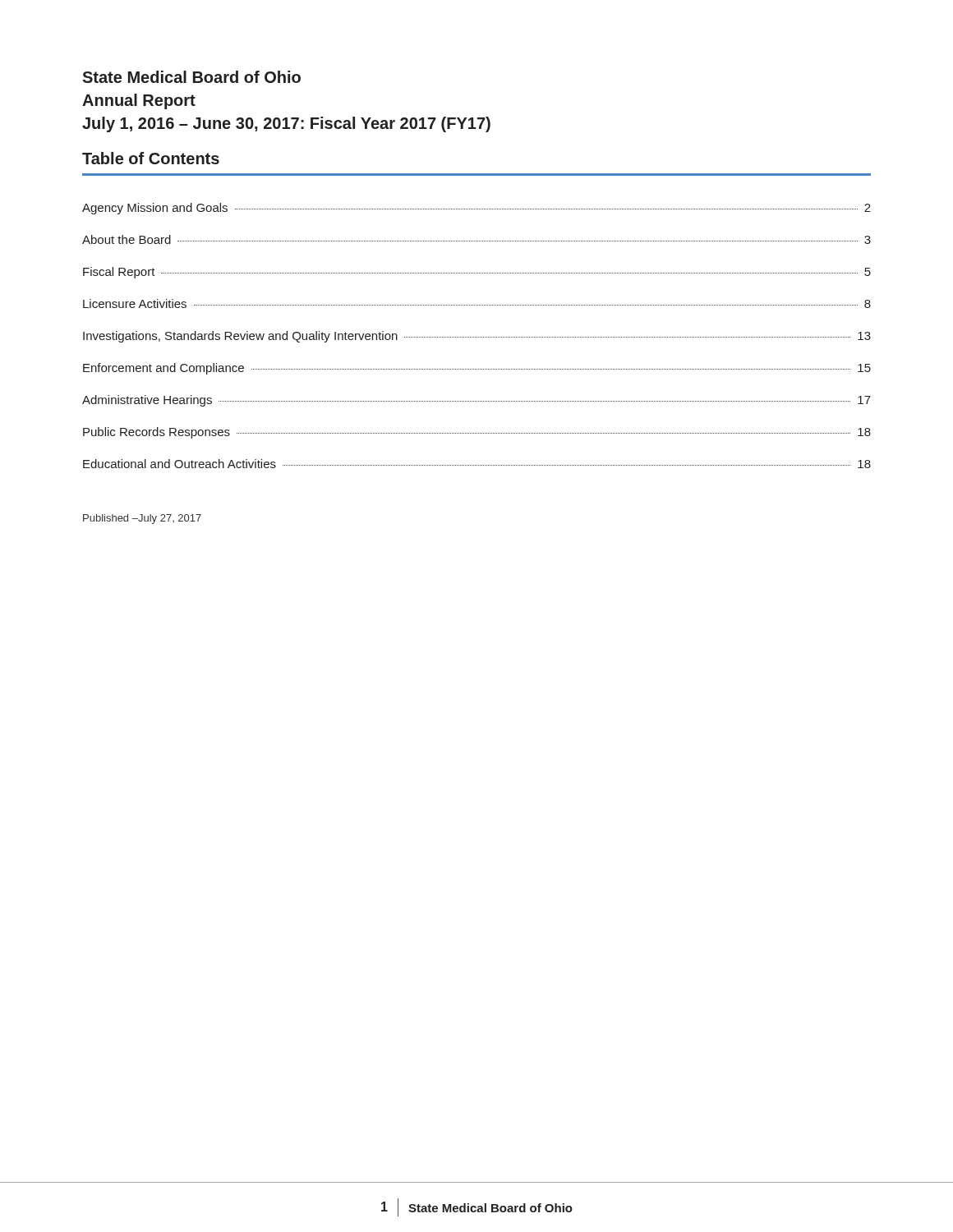Find the title

[x=476, y=100]
